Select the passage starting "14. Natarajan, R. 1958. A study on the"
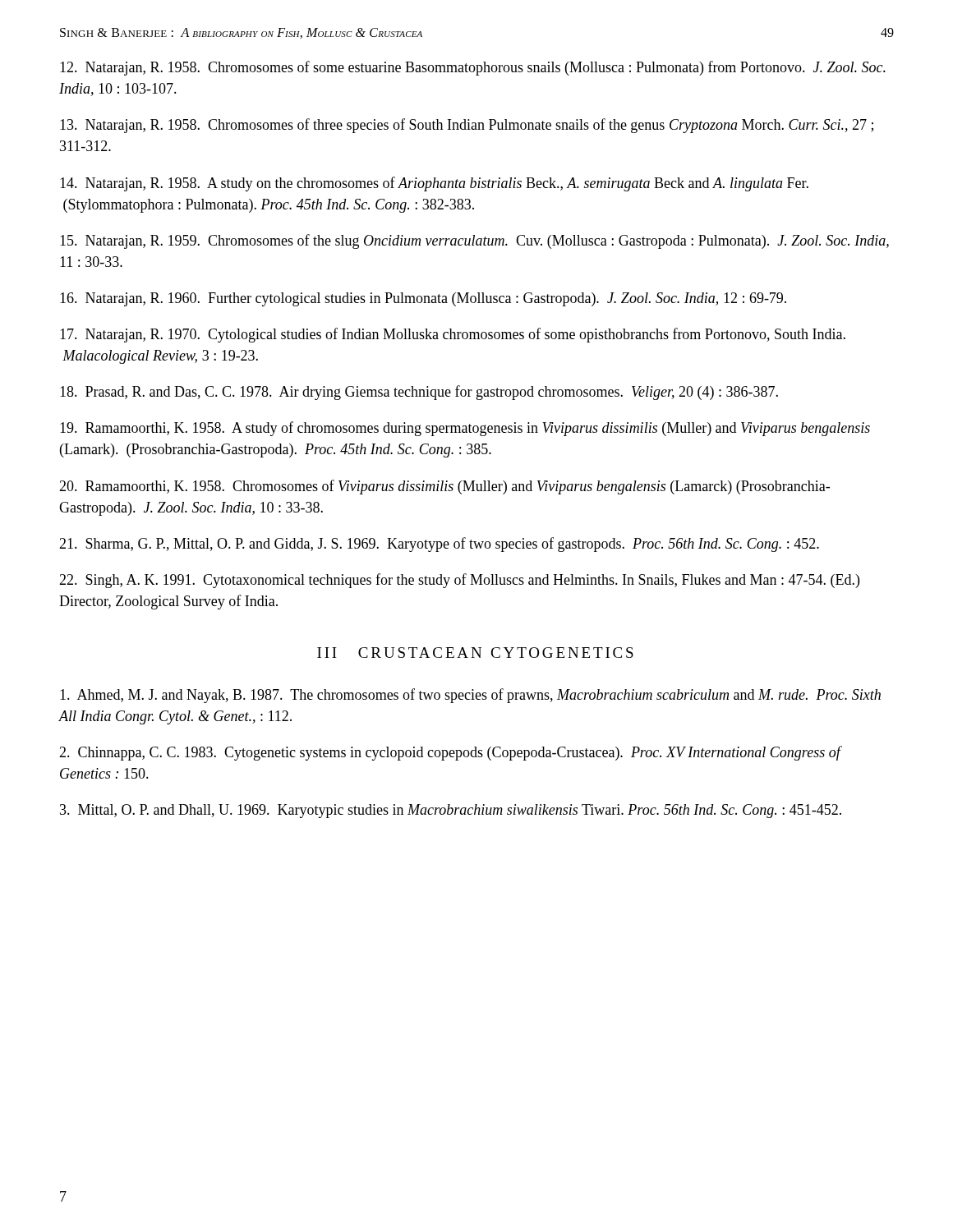953x1232 pixels. tap(476, 194)
